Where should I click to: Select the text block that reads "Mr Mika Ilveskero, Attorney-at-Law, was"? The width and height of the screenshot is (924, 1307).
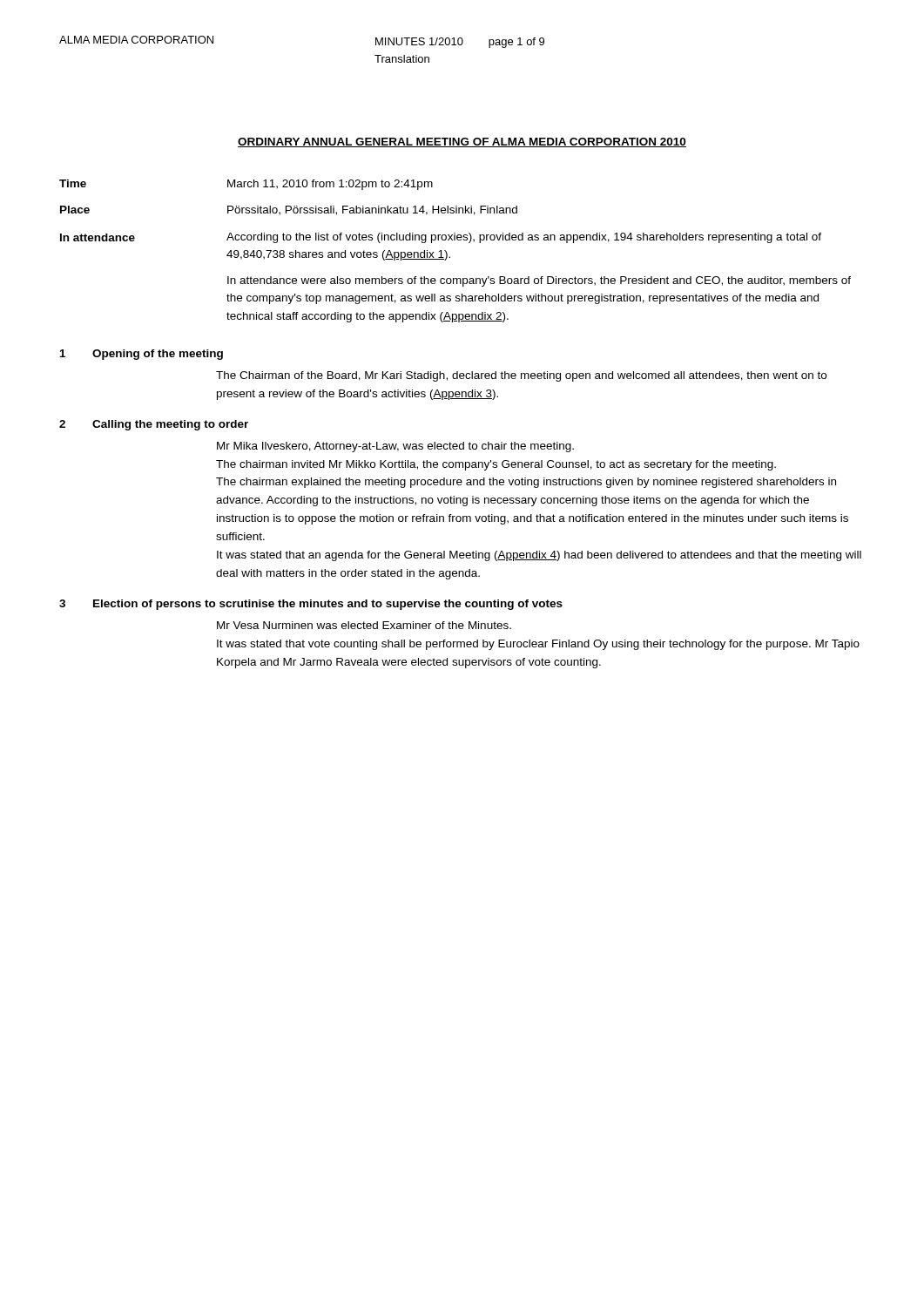(540, 446)
